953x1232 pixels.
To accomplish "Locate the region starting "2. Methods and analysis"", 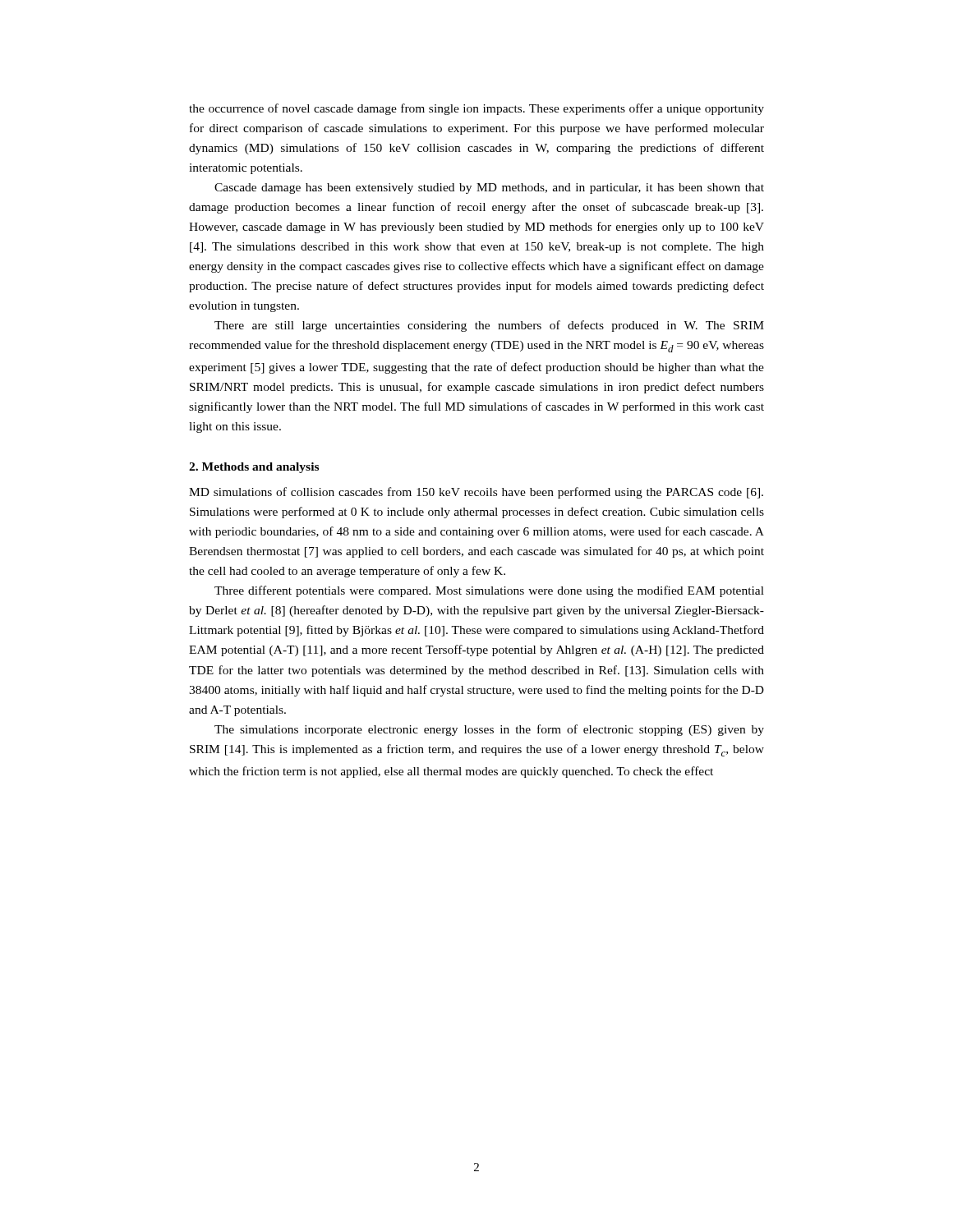I will 254,466.
